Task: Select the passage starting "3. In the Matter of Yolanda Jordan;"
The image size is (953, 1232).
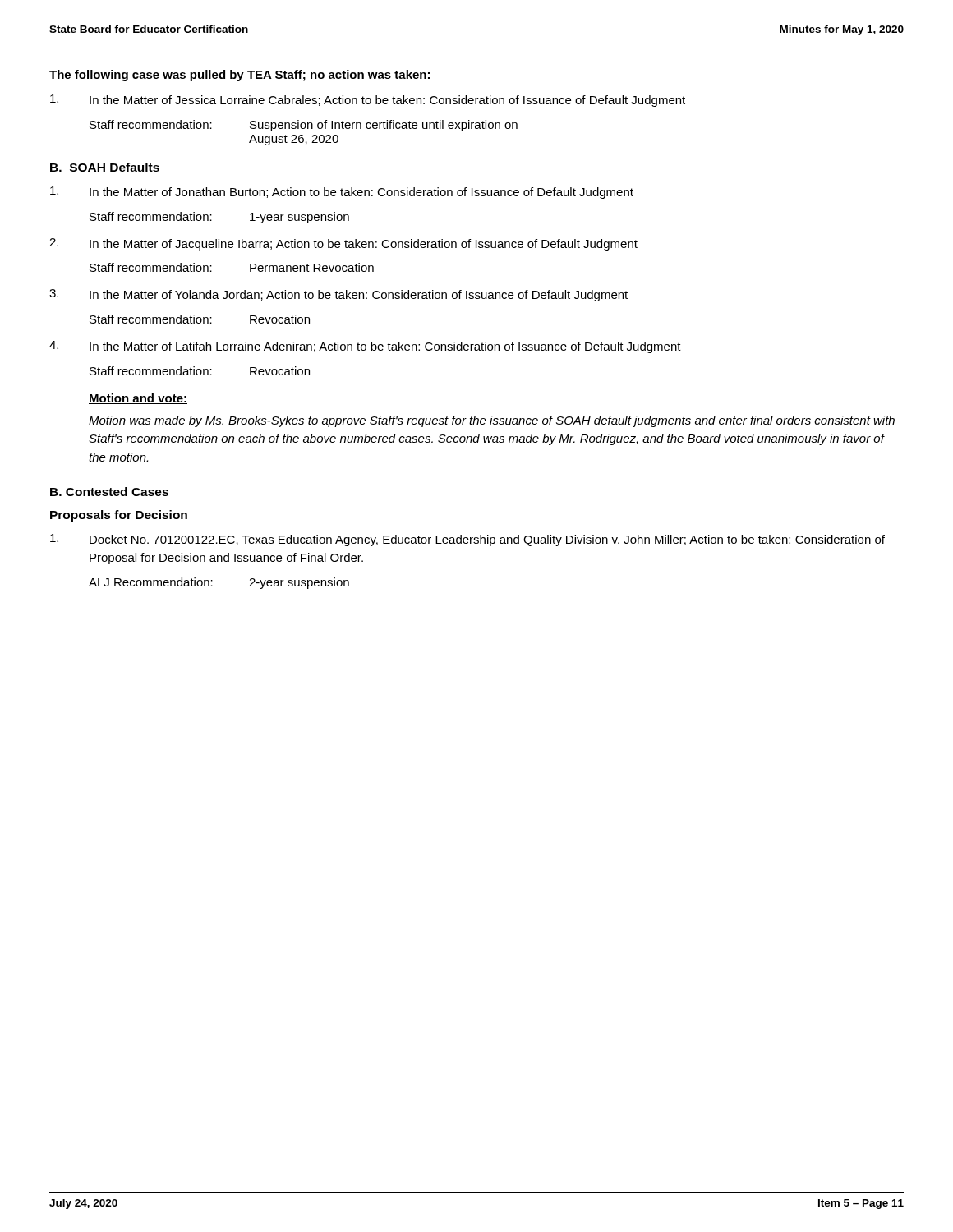Action: 476,295
